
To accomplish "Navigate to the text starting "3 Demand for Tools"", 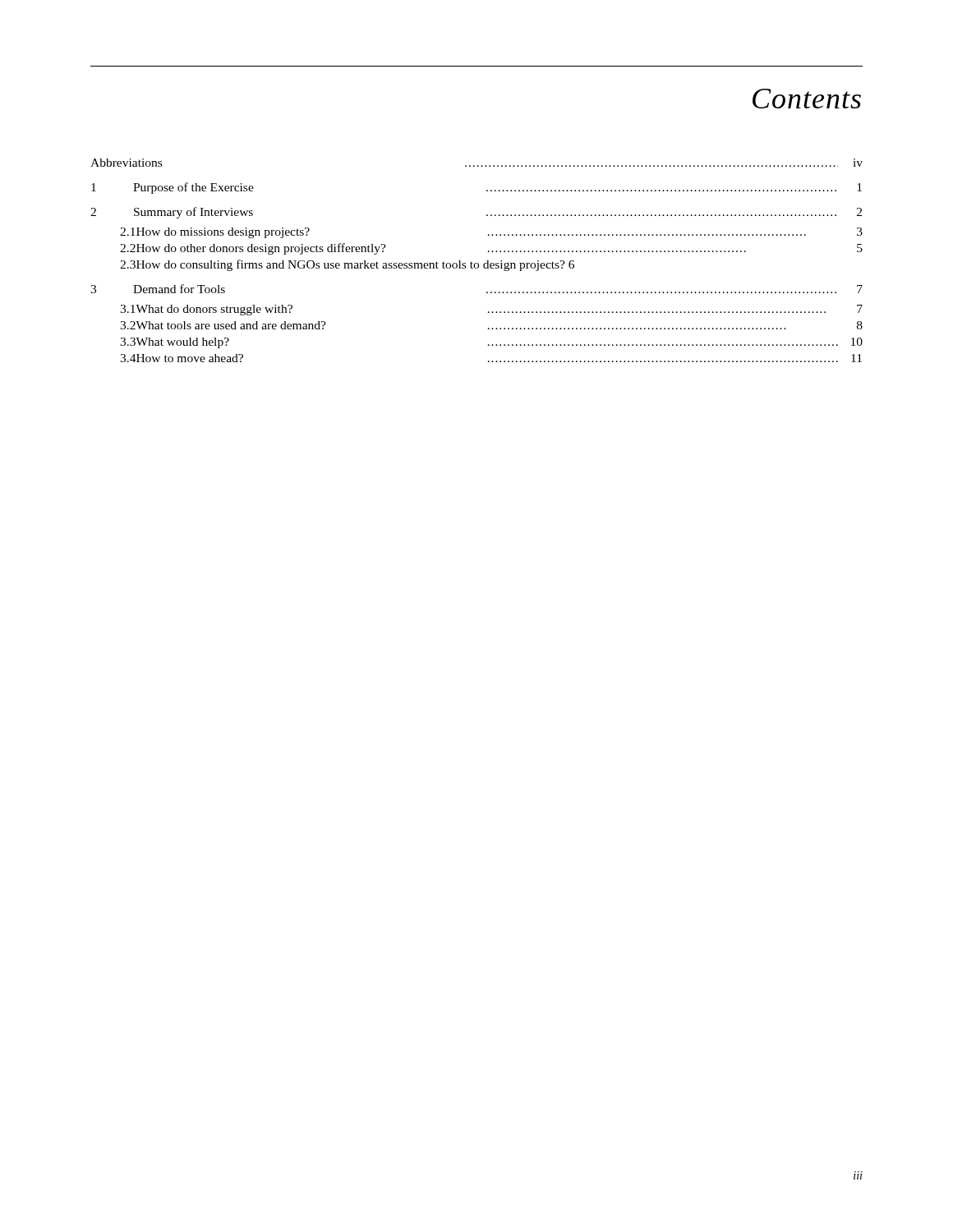I will click(x=476, y=289).
